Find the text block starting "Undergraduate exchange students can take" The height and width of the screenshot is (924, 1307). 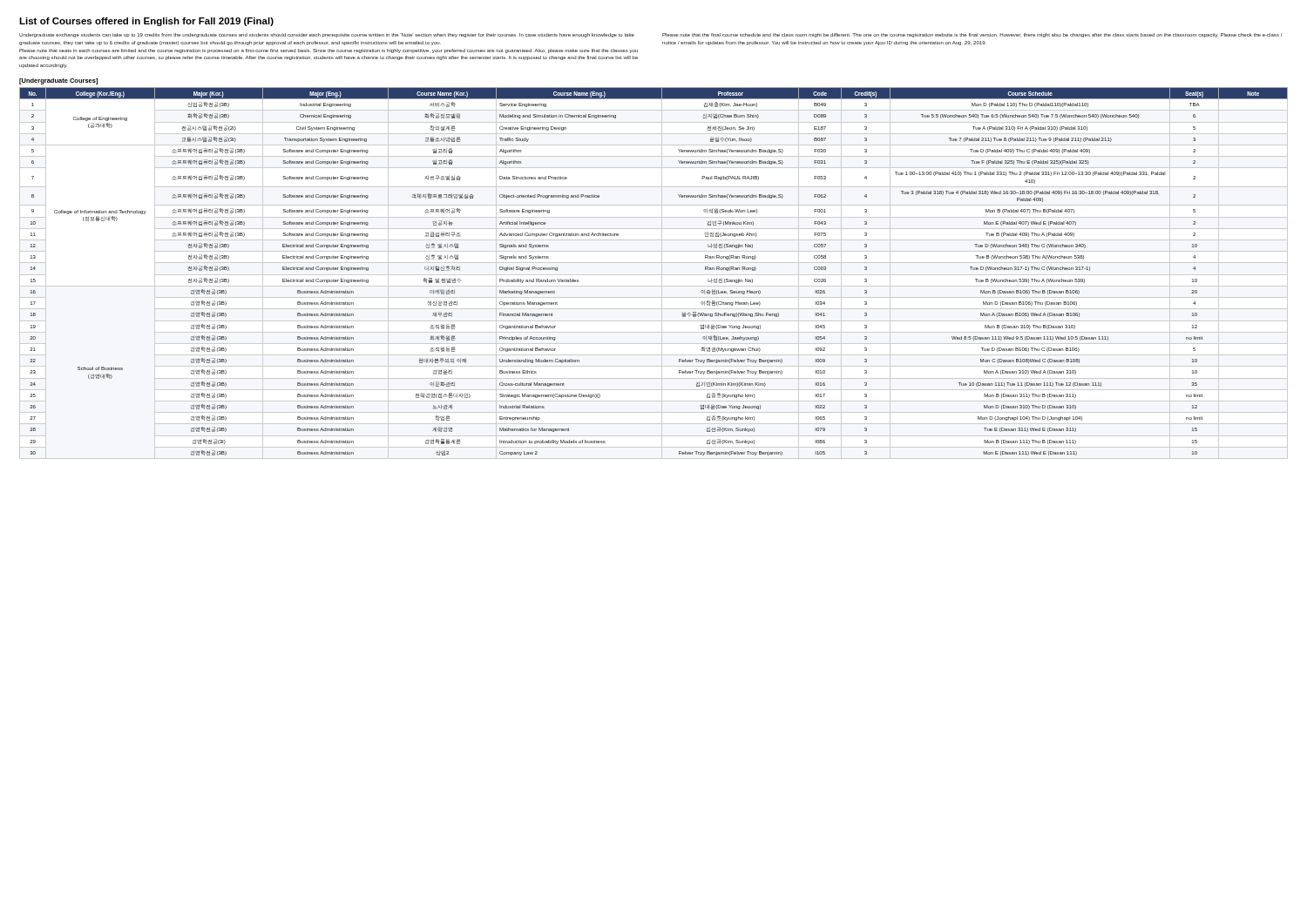(329, 50)
